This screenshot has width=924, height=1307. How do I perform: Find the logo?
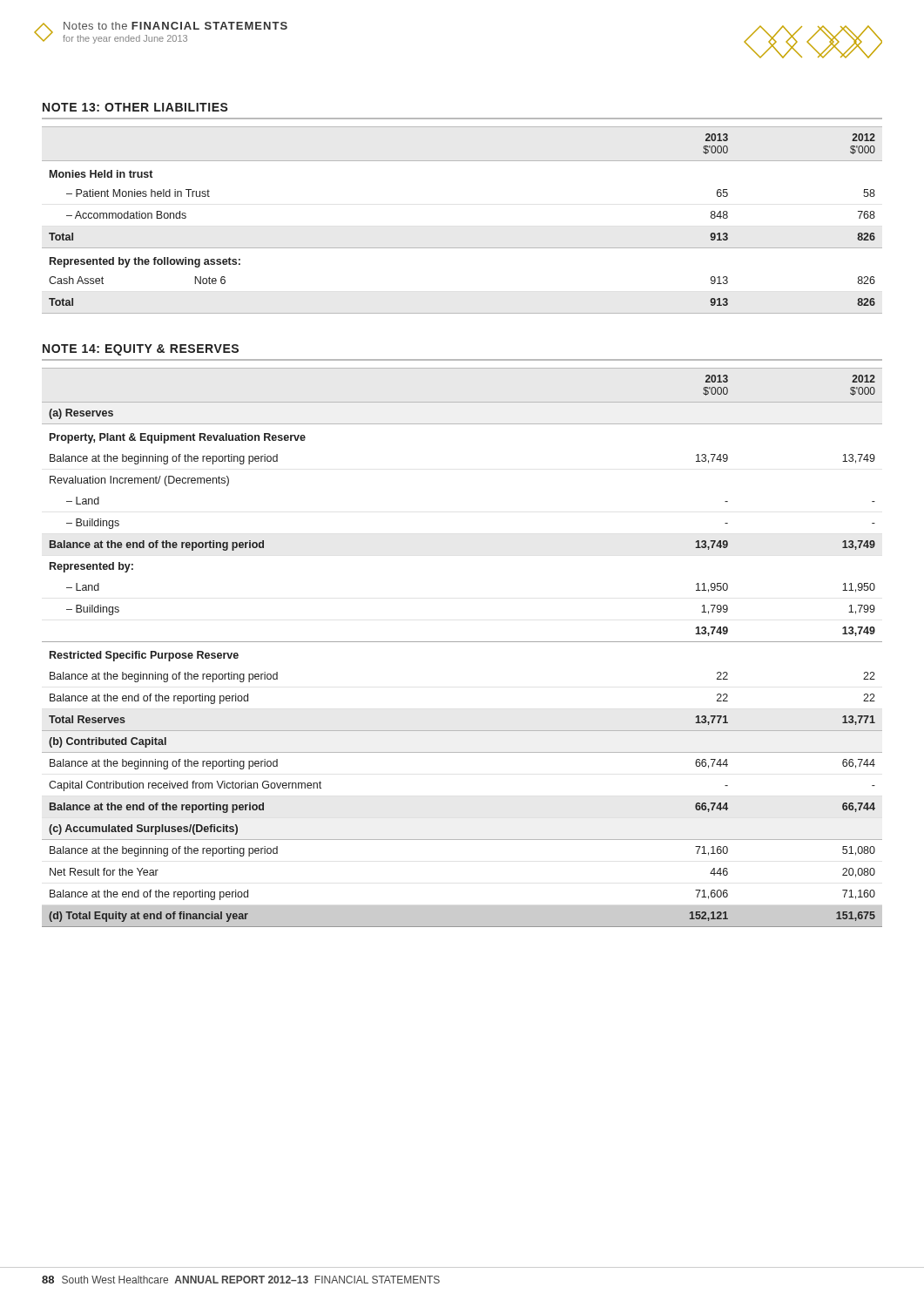click(813, 41)
